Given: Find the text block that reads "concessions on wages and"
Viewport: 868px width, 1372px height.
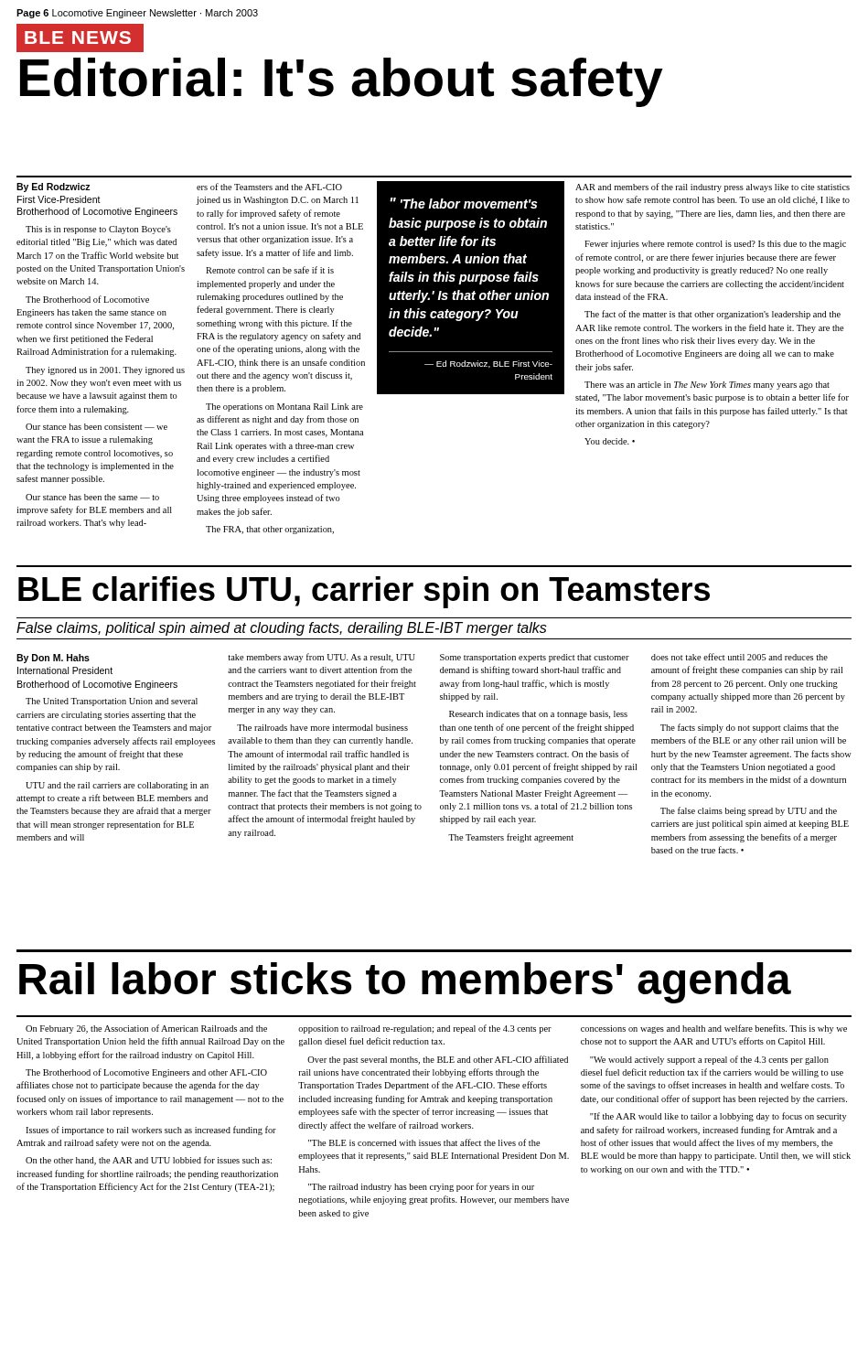Looking at the screenshot, I should click(716, 1099).
